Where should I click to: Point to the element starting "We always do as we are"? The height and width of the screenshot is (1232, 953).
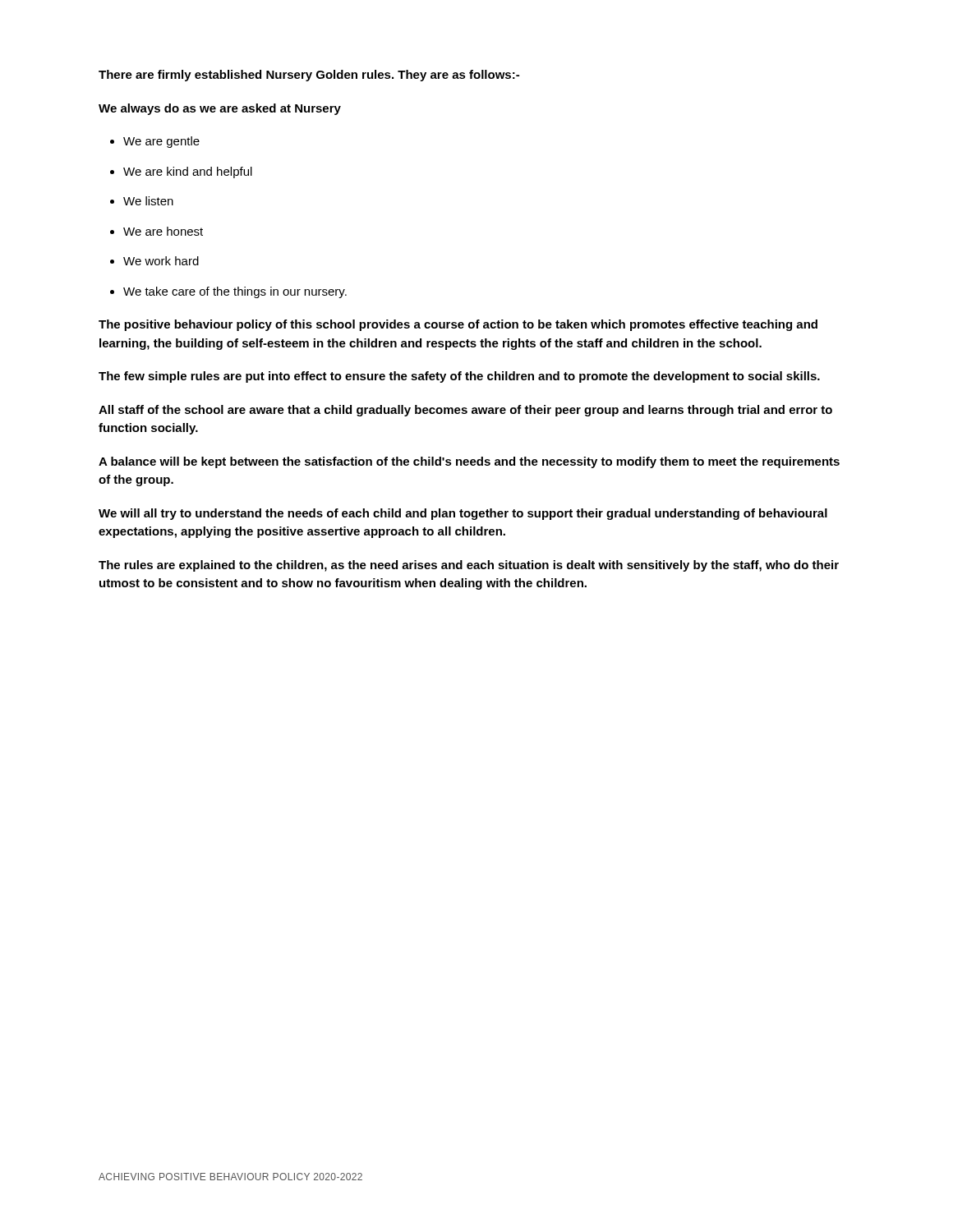[220, 108]
